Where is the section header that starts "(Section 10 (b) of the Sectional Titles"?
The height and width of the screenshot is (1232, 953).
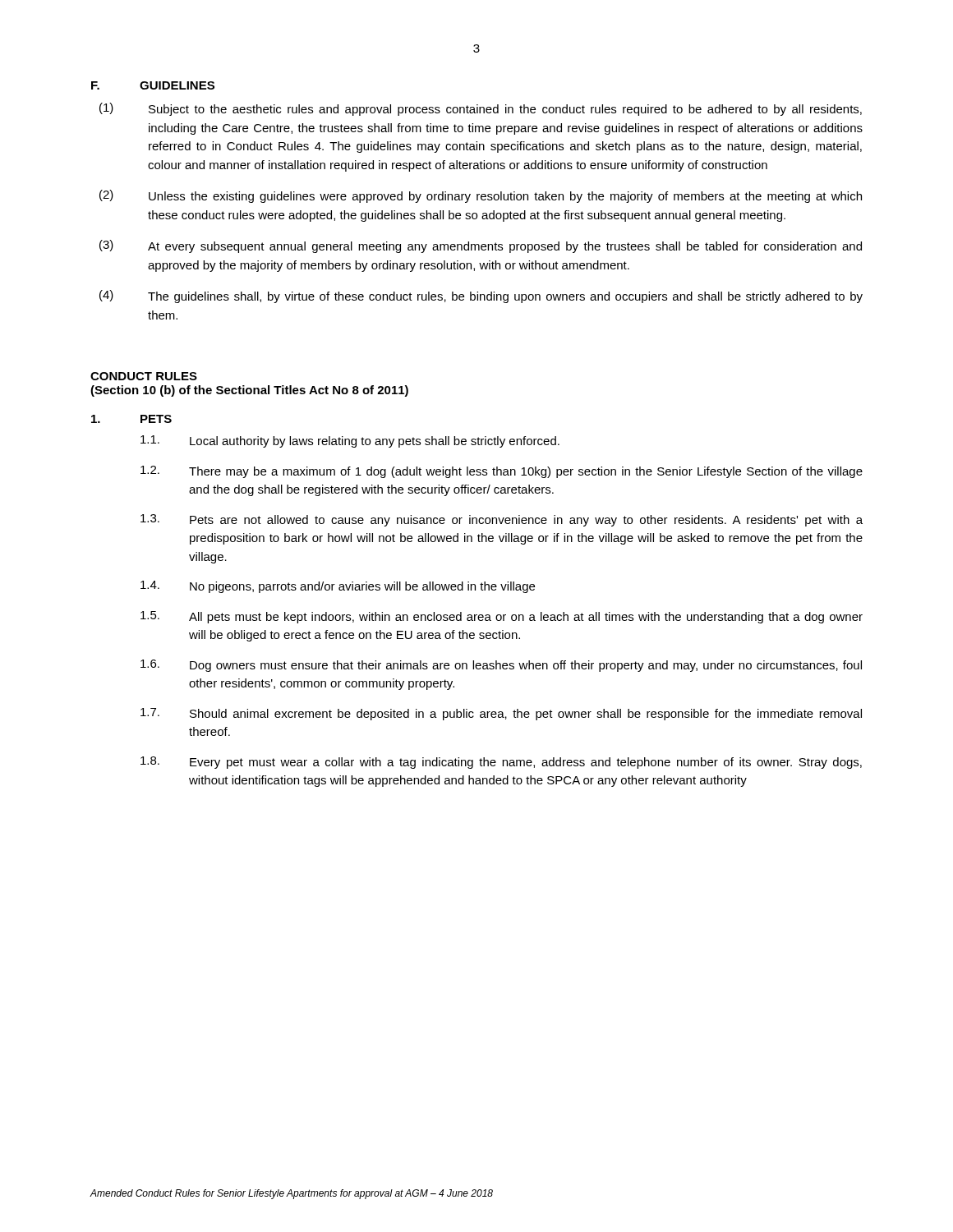tap(250, 390)
